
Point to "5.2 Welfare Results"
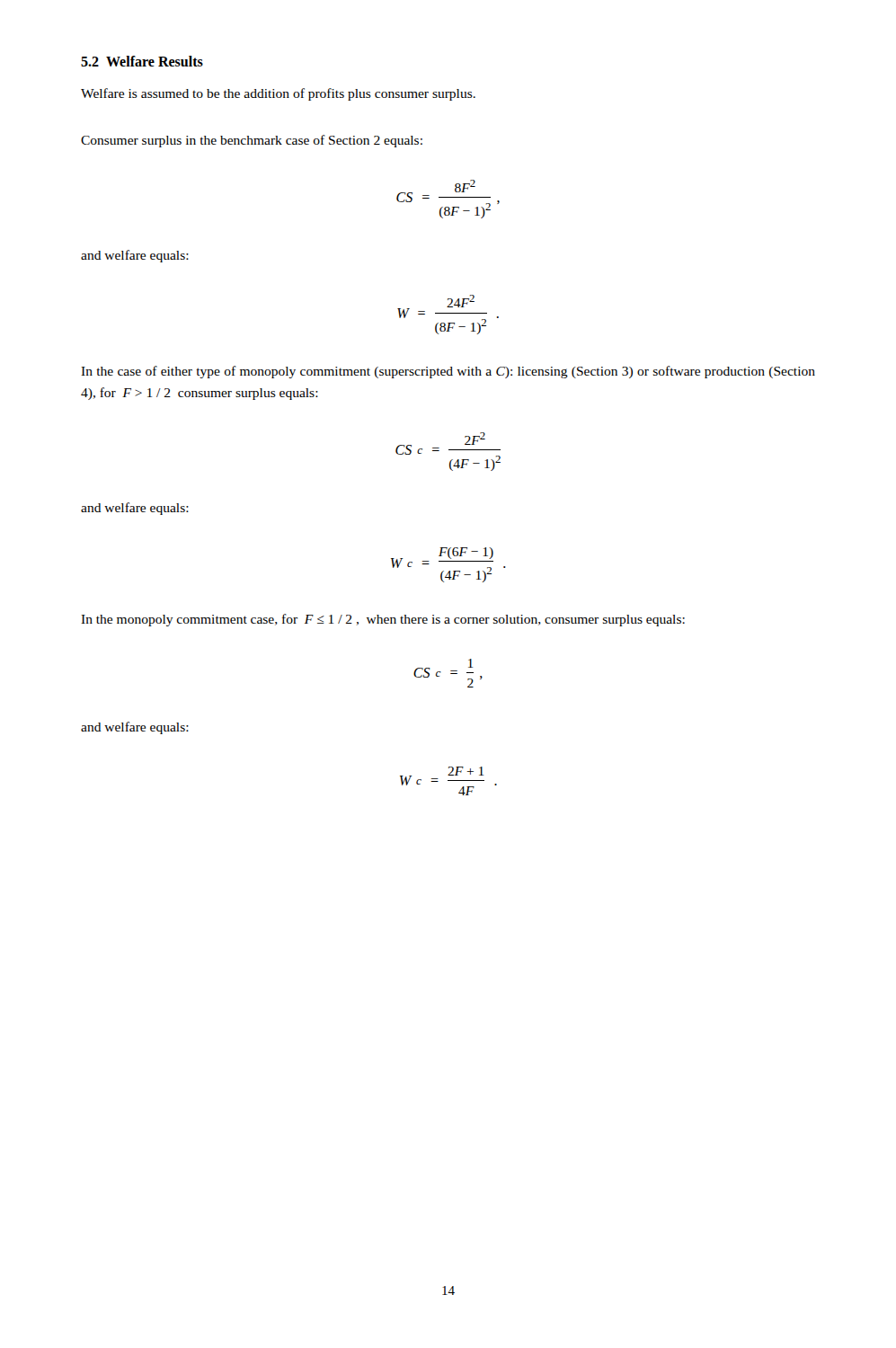click(x=142, y=62)
